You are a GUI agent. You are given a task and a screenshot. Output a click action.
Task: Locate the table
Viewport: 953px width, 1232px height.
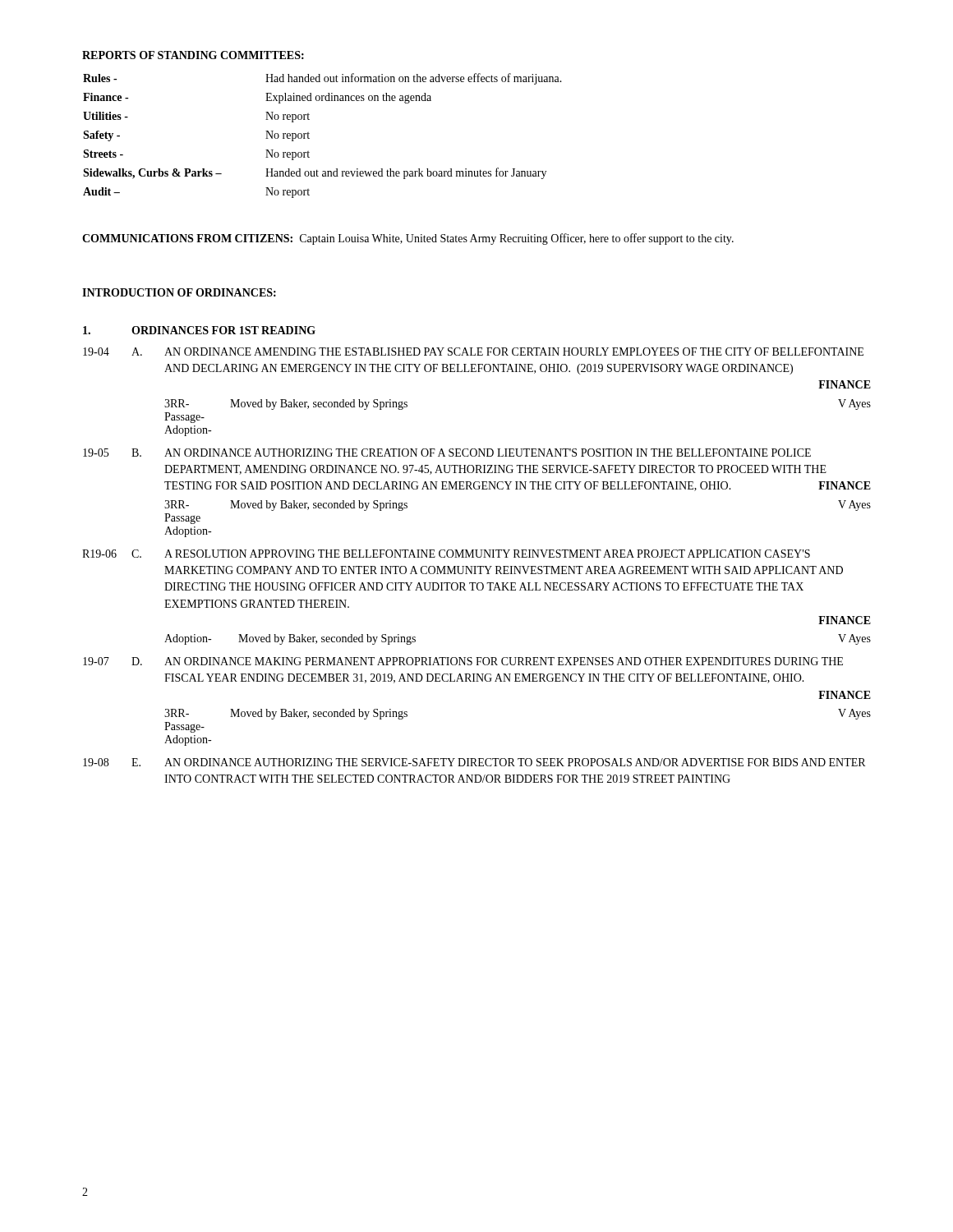coord(476,135)
